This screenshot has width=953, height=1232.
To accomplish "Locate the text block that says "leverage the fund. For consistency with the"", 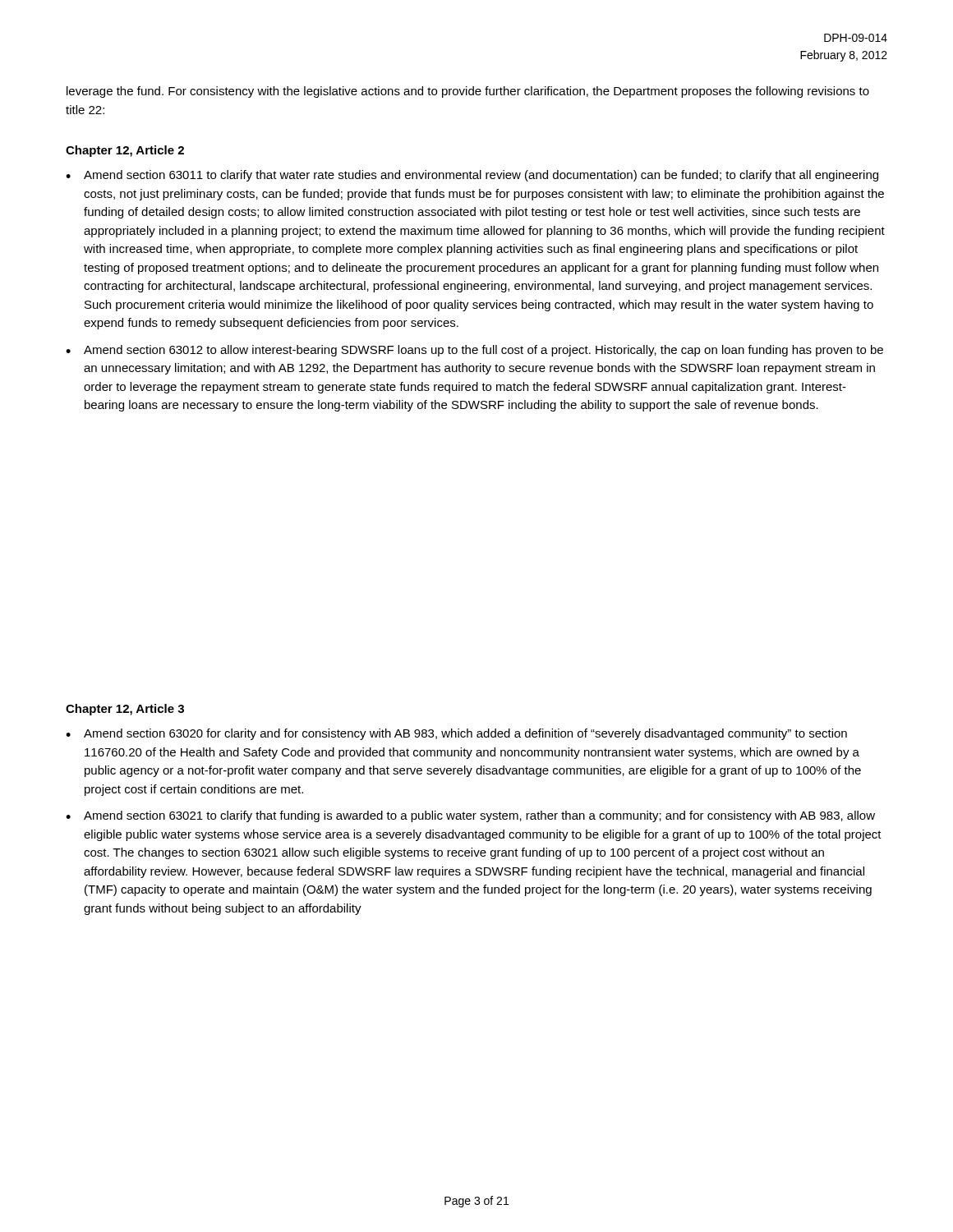I will (467, 100).
